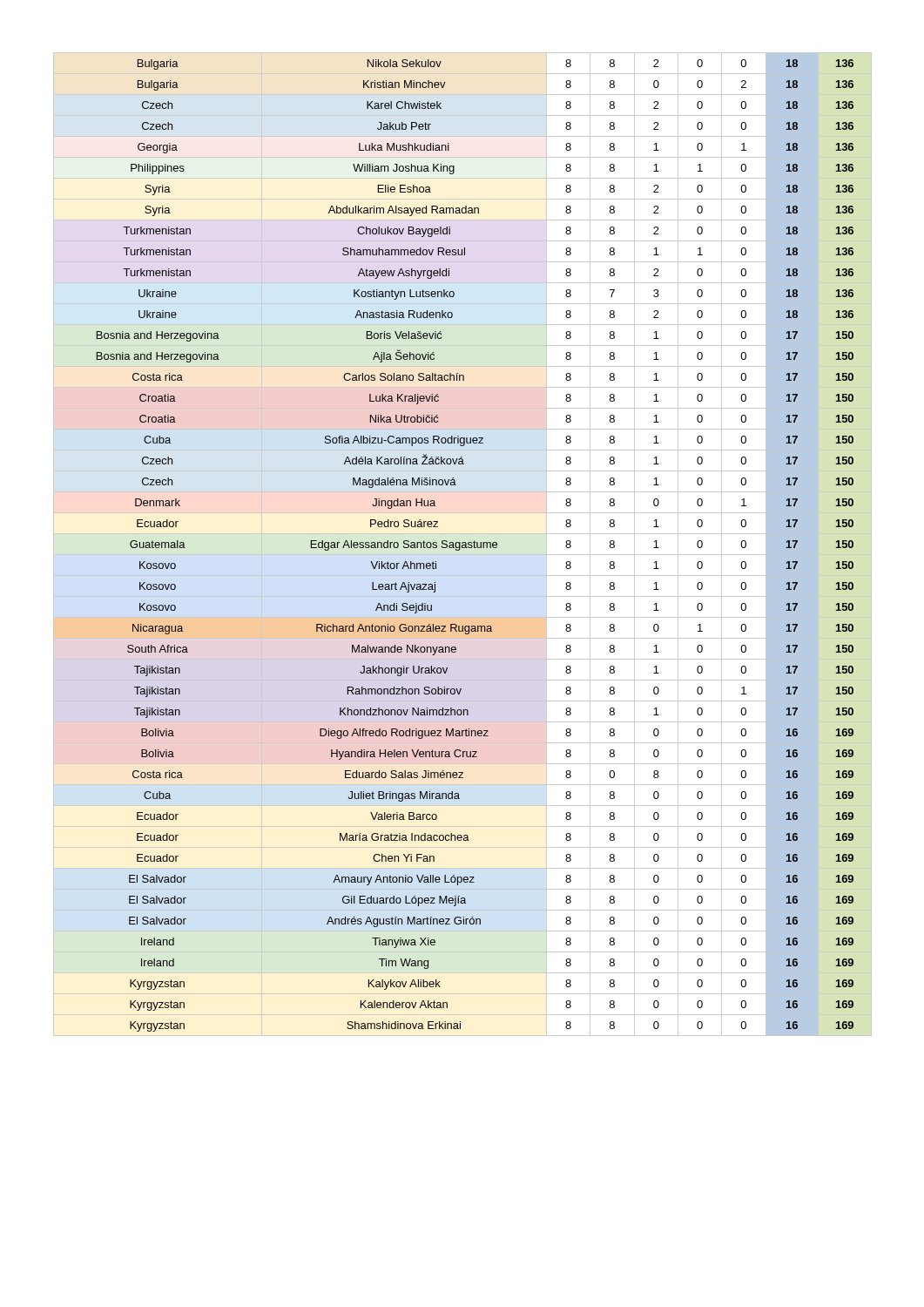Click on the table containing "Nika Utrobičić"
Viewport: 924px width, 1307px height.
click(x=462, y=544)
